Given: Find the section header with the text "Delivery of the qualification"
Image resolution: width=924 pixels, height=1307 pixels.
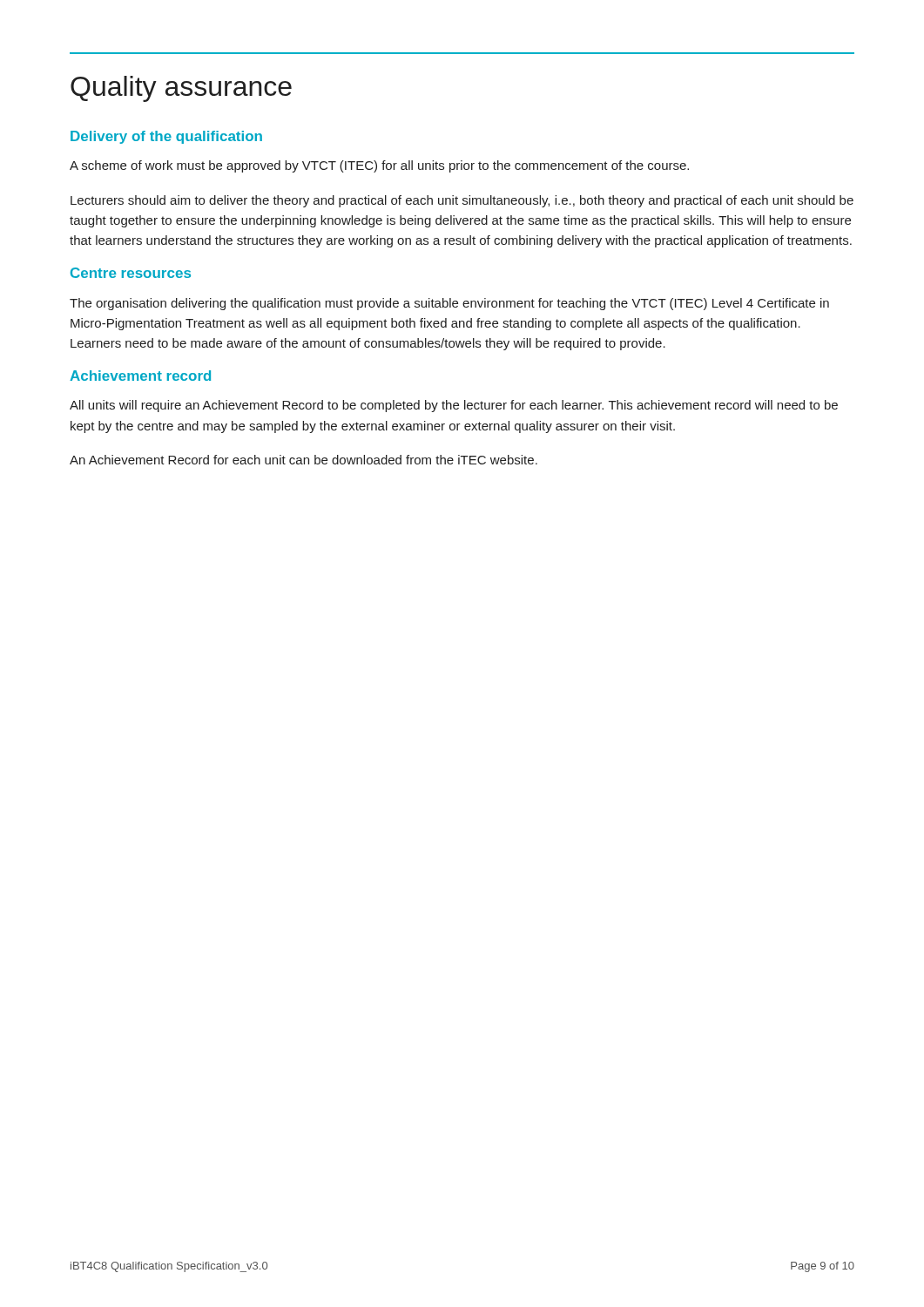Looking at the screenshot, I should coord(166,137).
